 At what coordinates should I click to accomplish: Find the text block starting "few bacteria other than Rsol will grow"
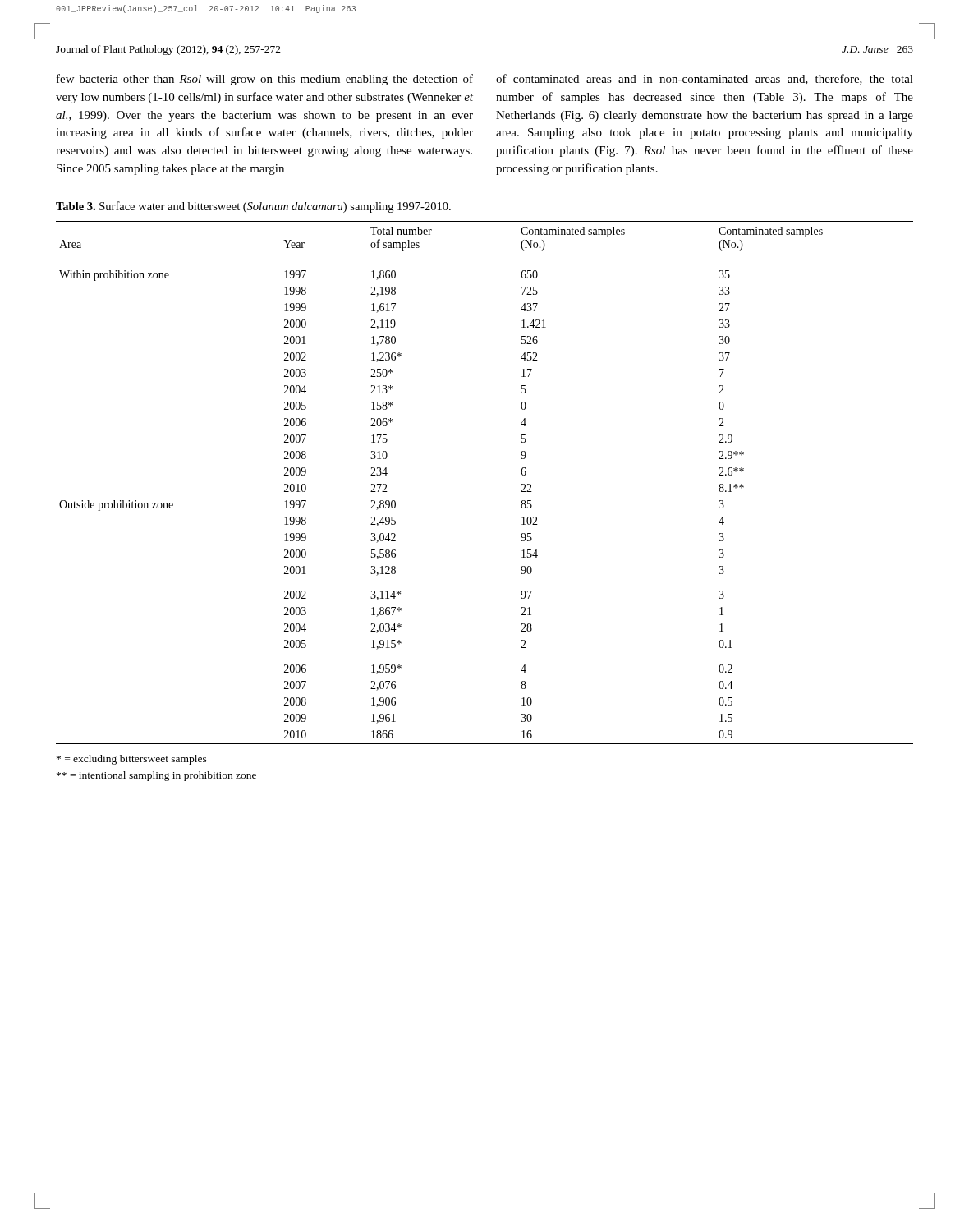264,124
